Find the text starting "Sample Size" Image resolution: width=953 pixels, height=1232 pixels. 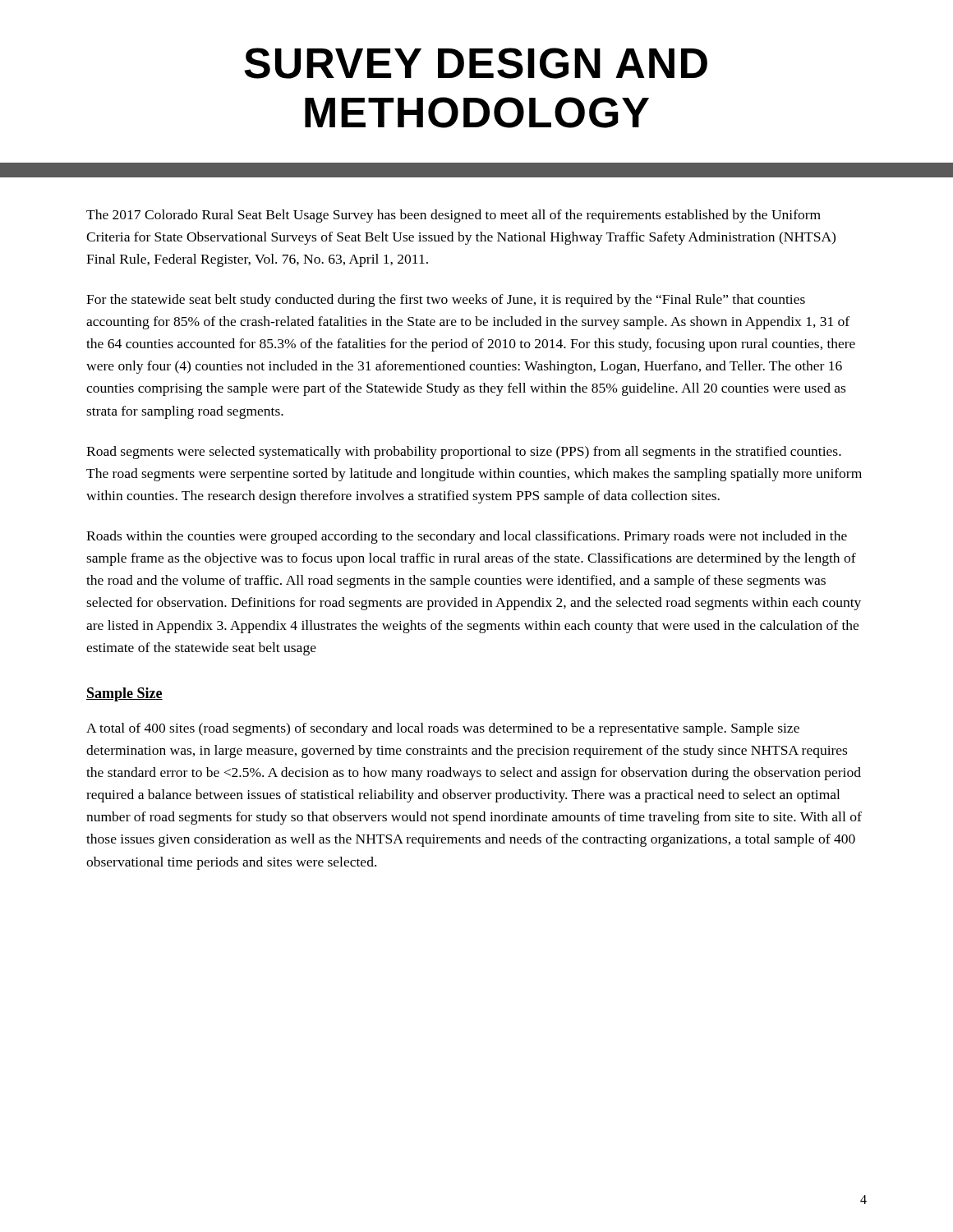point(124,693)
